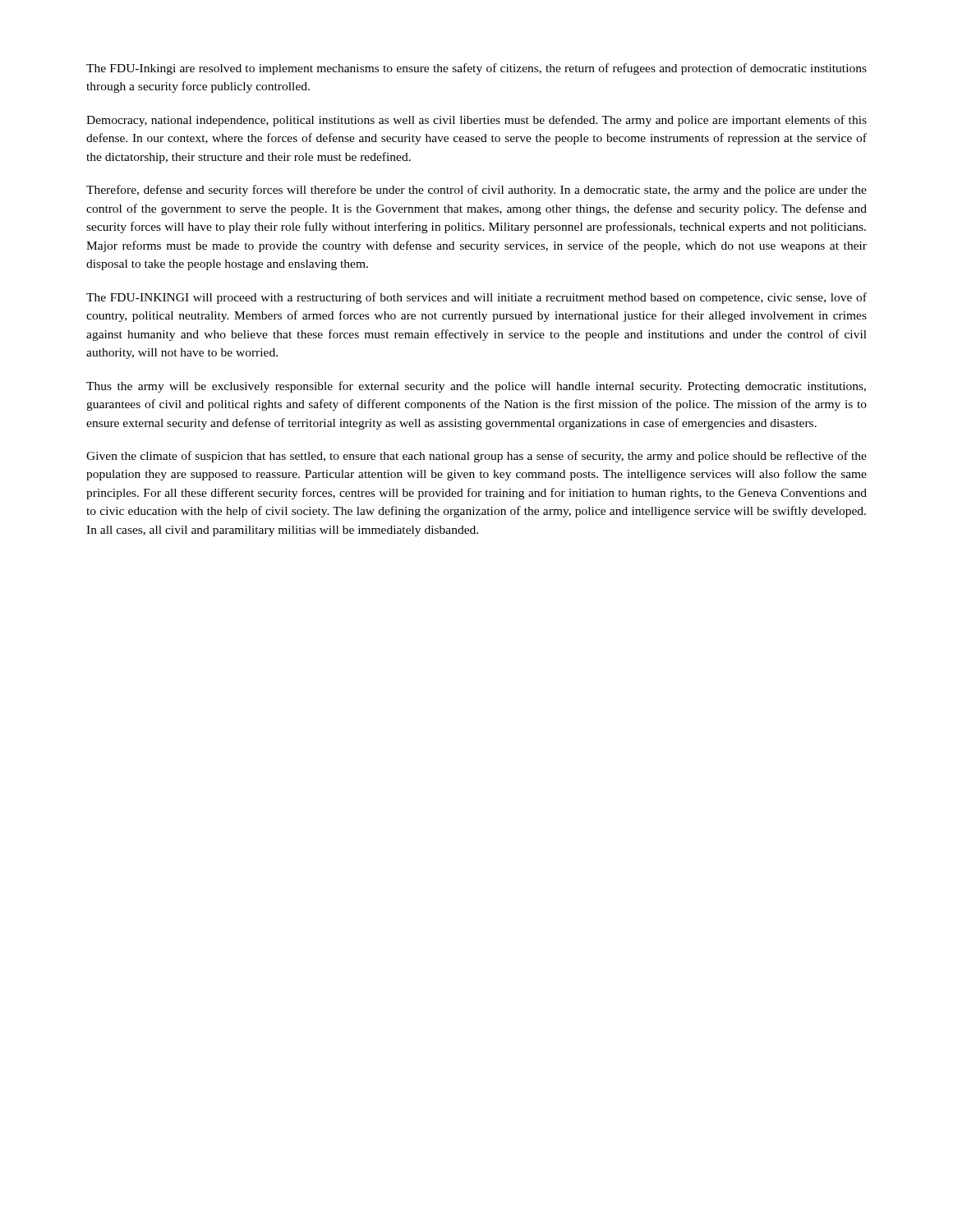Click on the text starting "Given the climate"
953x1232 pixels.
coord(476,492)
